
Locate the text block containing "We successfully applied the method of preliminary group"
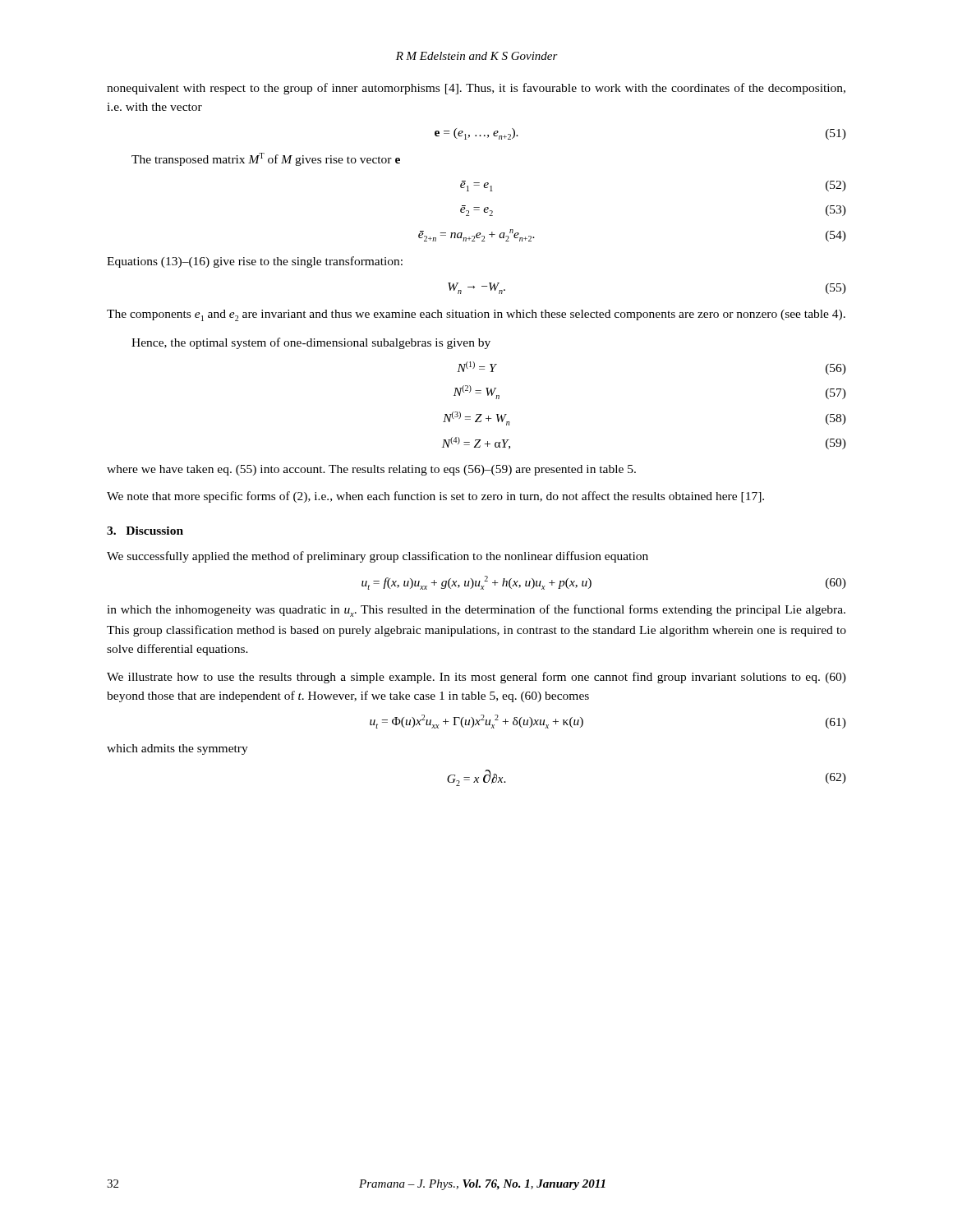pos(476,556)
